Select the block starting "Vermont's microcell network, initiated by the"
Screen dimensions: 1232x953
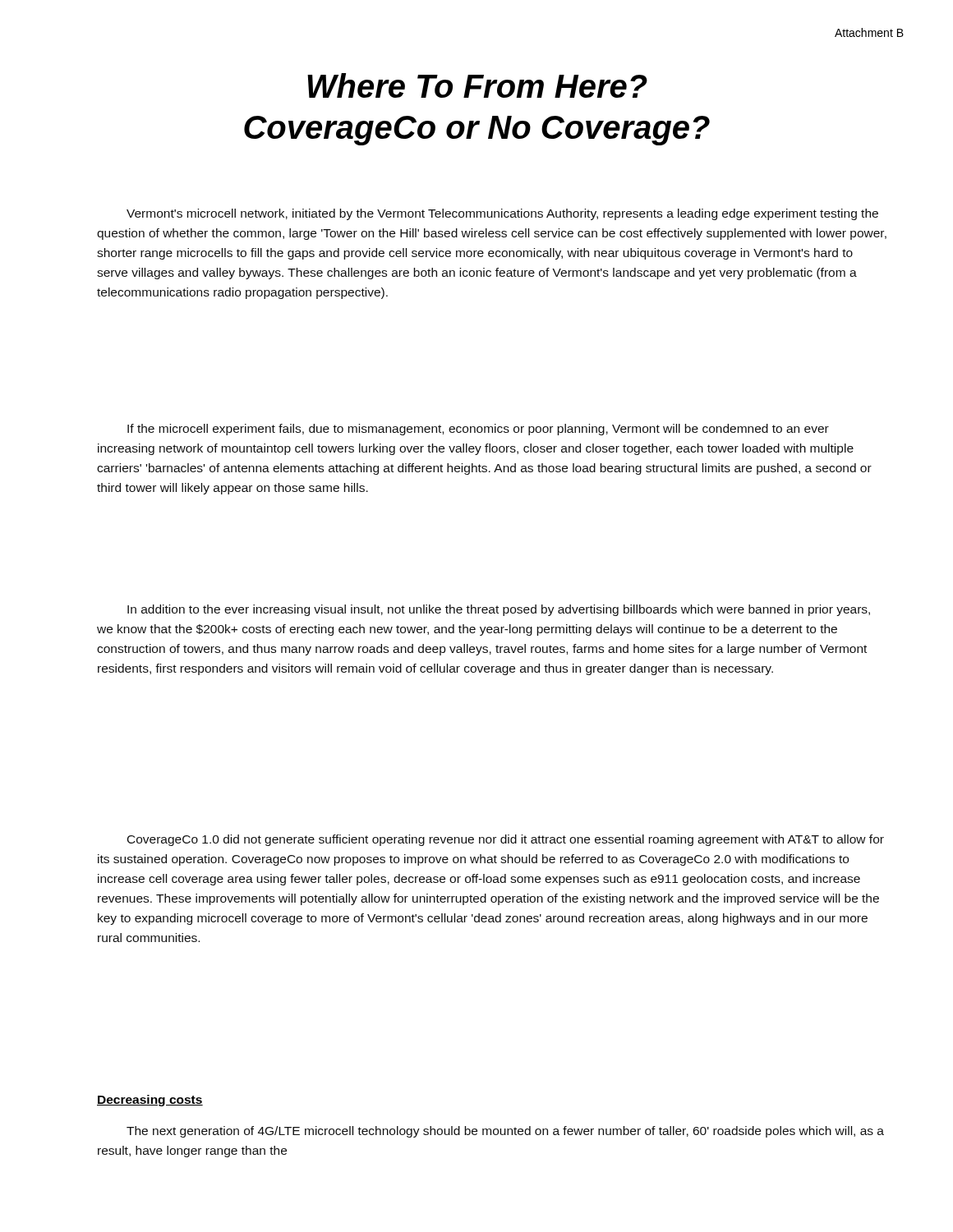[x=492, y=253]
